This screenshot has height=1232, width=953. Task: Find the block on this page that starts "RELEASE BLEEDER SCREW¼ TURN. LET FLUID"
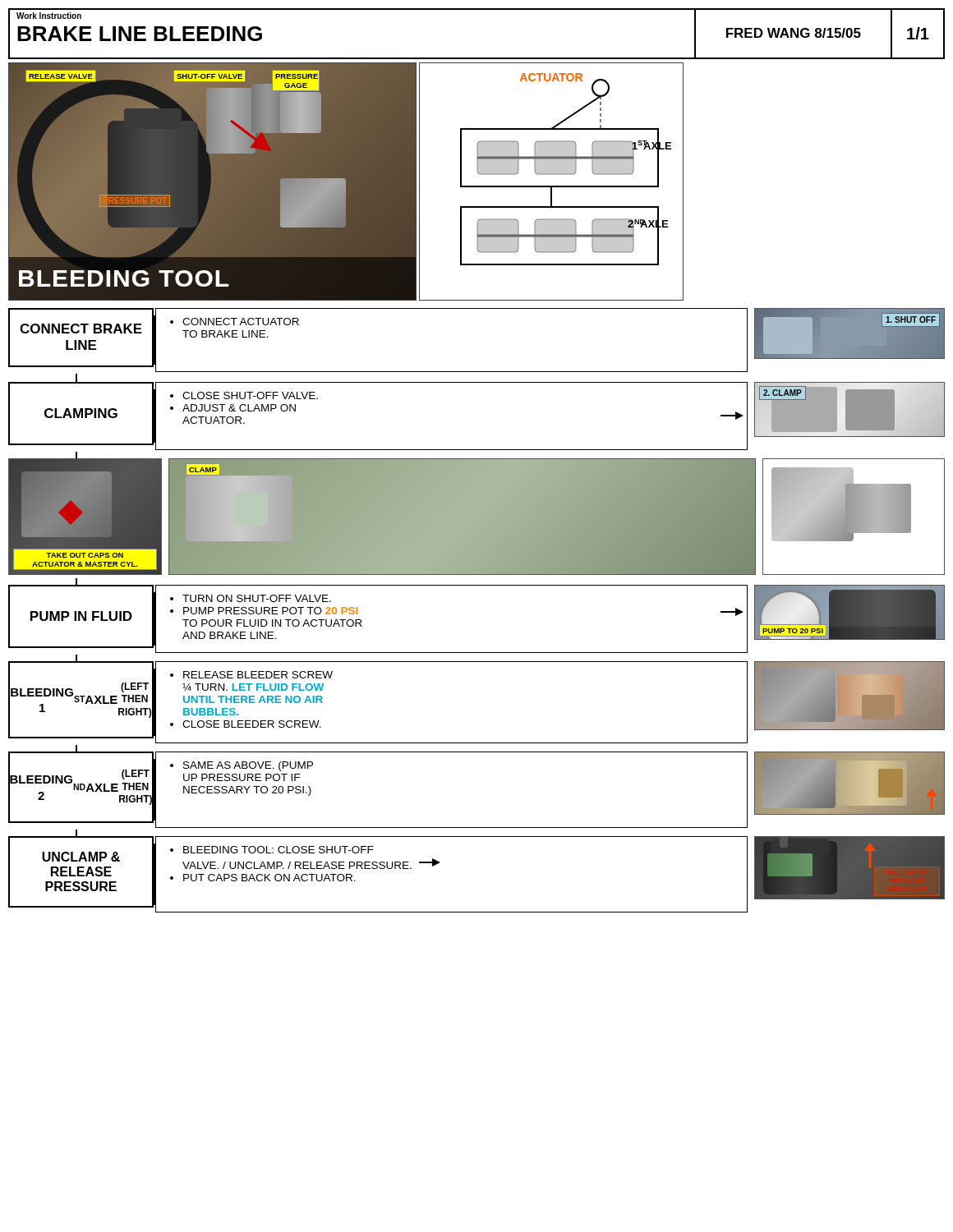(x=251, y=675)
